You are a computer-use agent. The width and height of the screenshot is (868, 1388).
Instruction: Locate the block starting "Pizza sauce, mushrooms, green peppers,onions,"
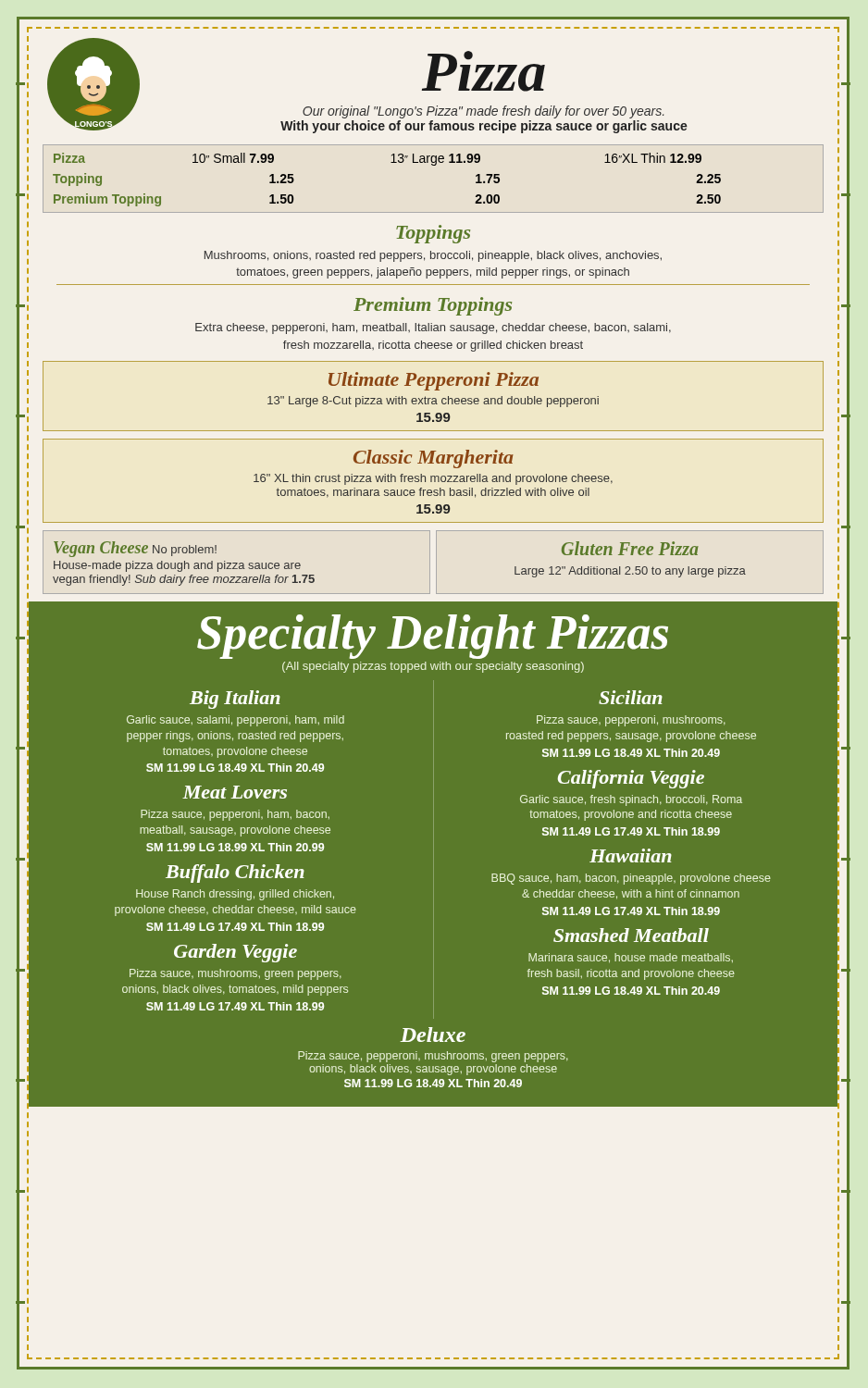[x=235, y=989]
